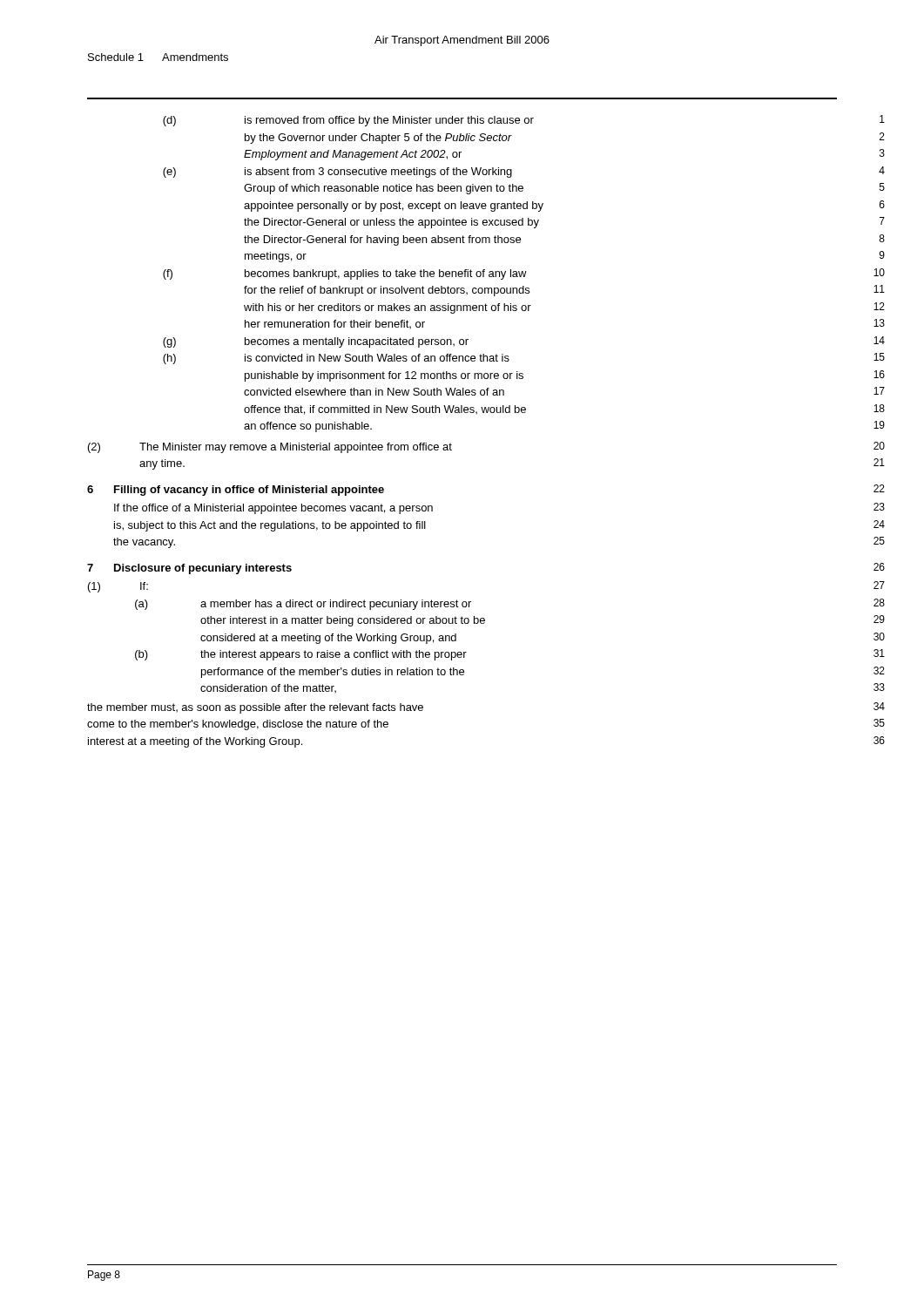Find the list item that says "(e) is absent from 3 consecutive meetings"
The image size is (924, 1307).
click(462, 213)
